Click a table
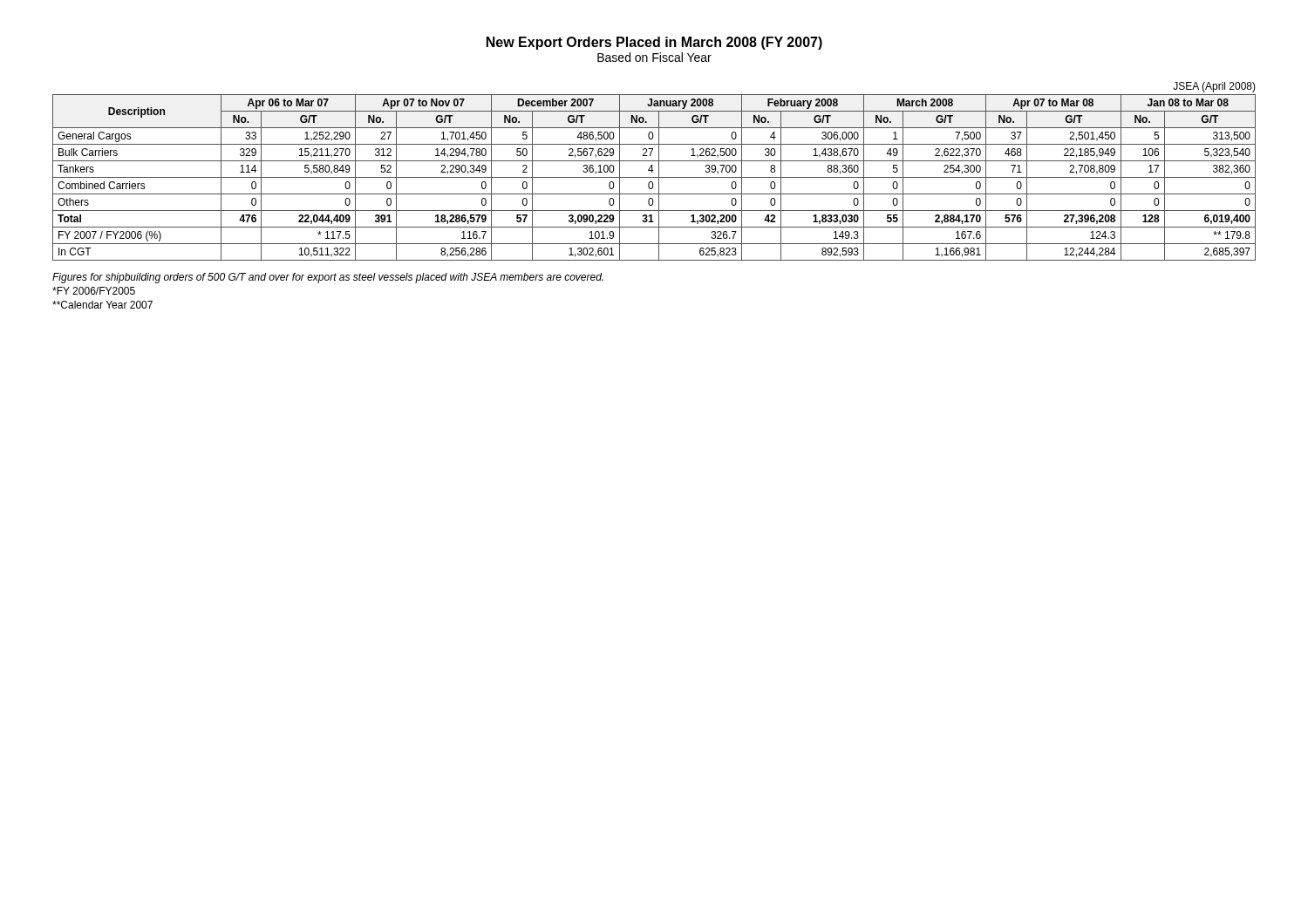 pos(654,177)
